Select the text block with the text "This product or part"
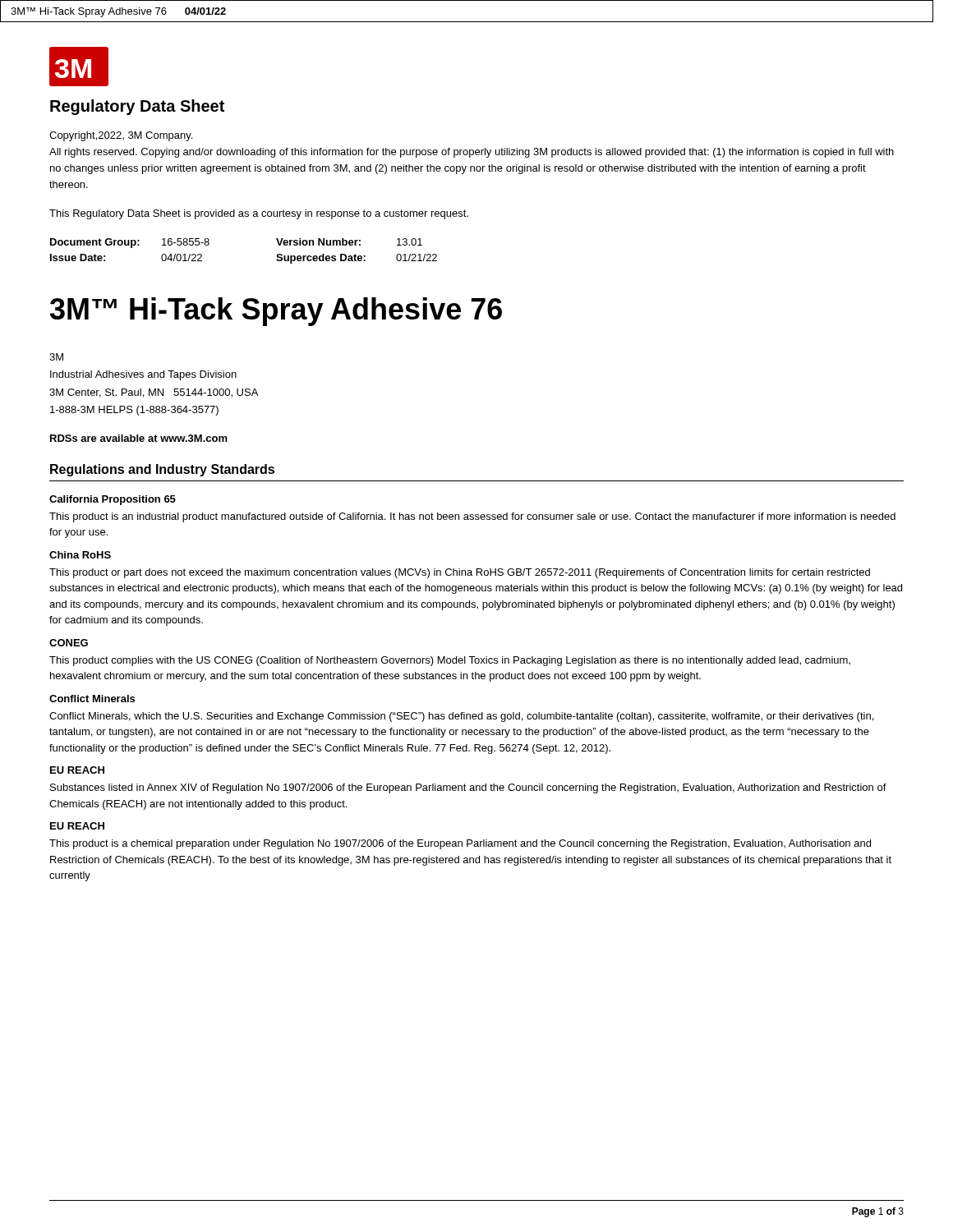Image resolution: width=953 pixels, height=1232 pixels. pyautogui.click(x=476, y=596)
